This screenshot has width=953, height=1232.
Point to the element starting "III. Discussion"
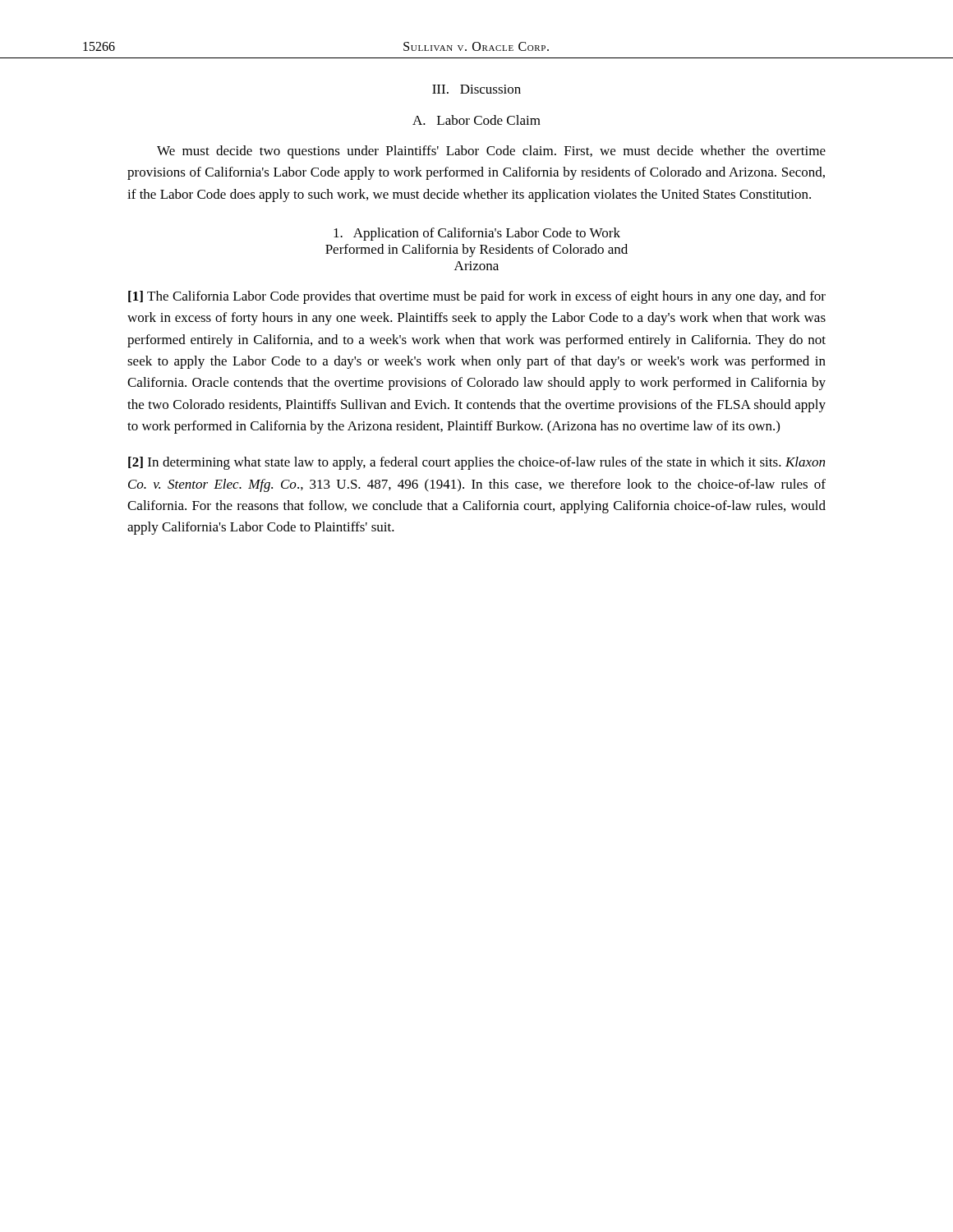pyautogui.click(x=476, y=89)
